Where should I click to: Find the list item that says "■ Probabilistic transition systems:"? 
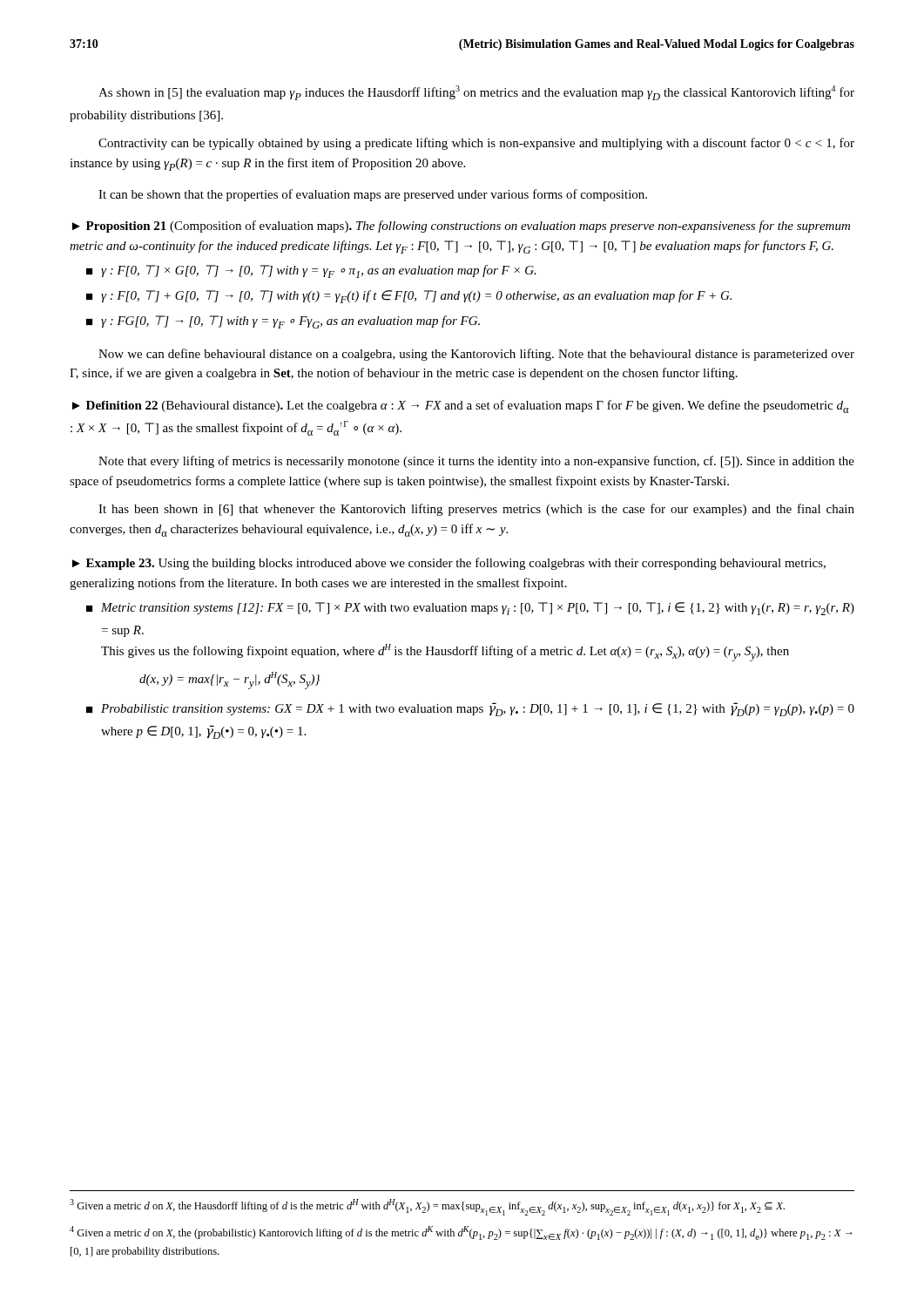(x=470, y=721)
